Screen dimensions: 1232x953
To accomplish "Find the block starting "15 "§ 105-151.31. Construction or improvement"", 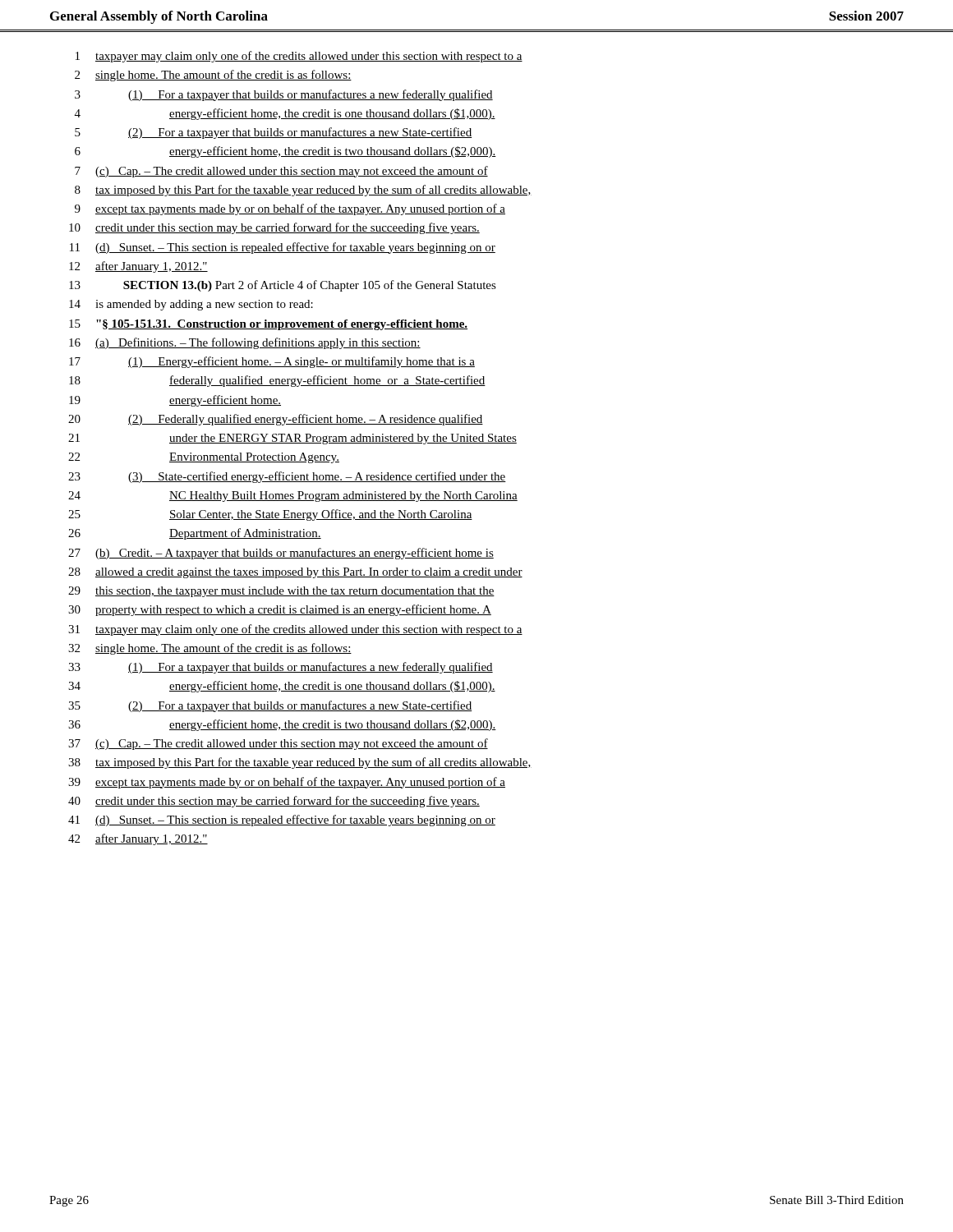I will pos(476,324).
